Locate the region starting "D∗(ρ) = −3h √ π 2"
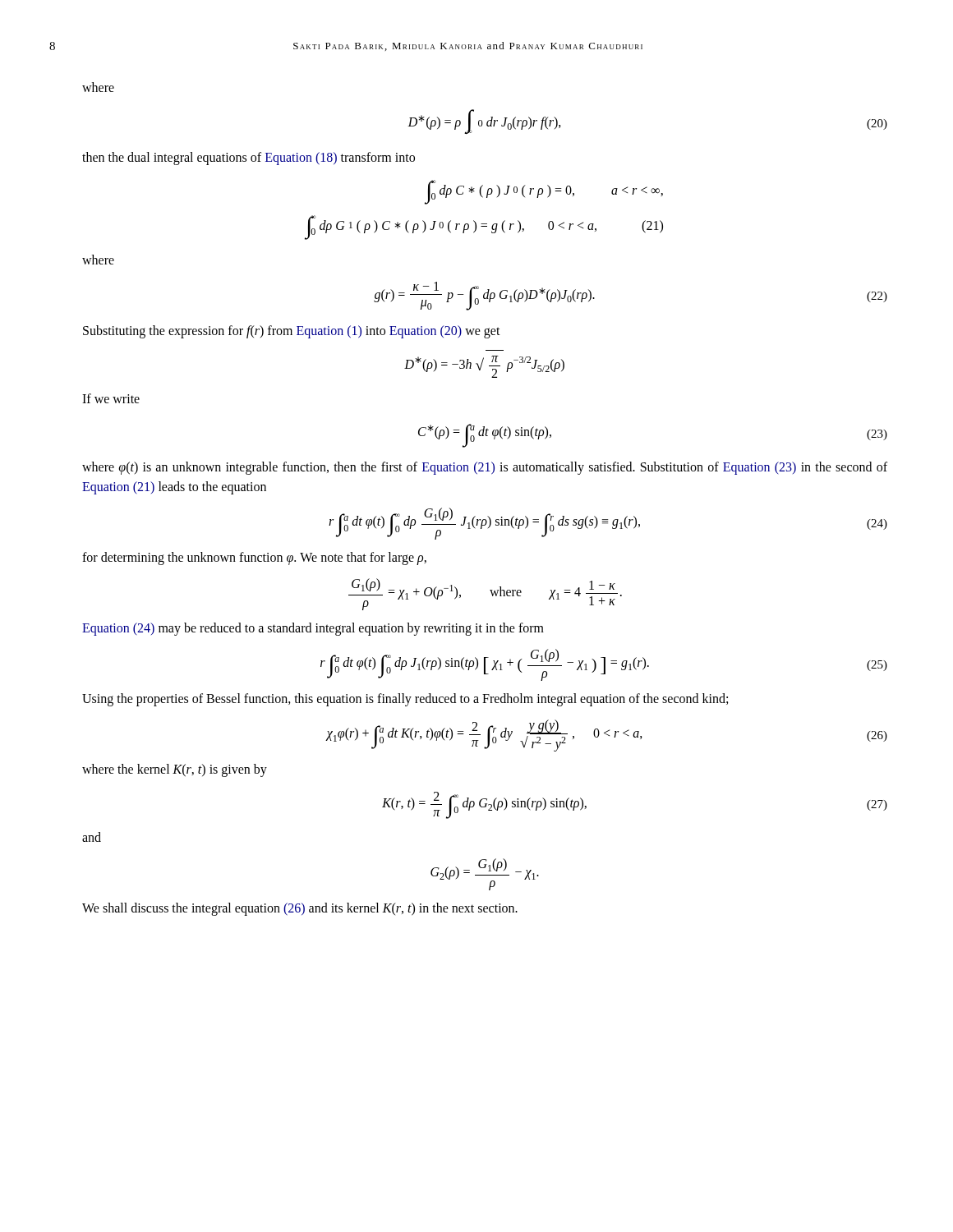Image resolution: width=953 pixels, height=1232 pixels. pyautogui.click(x=485, y=365)
